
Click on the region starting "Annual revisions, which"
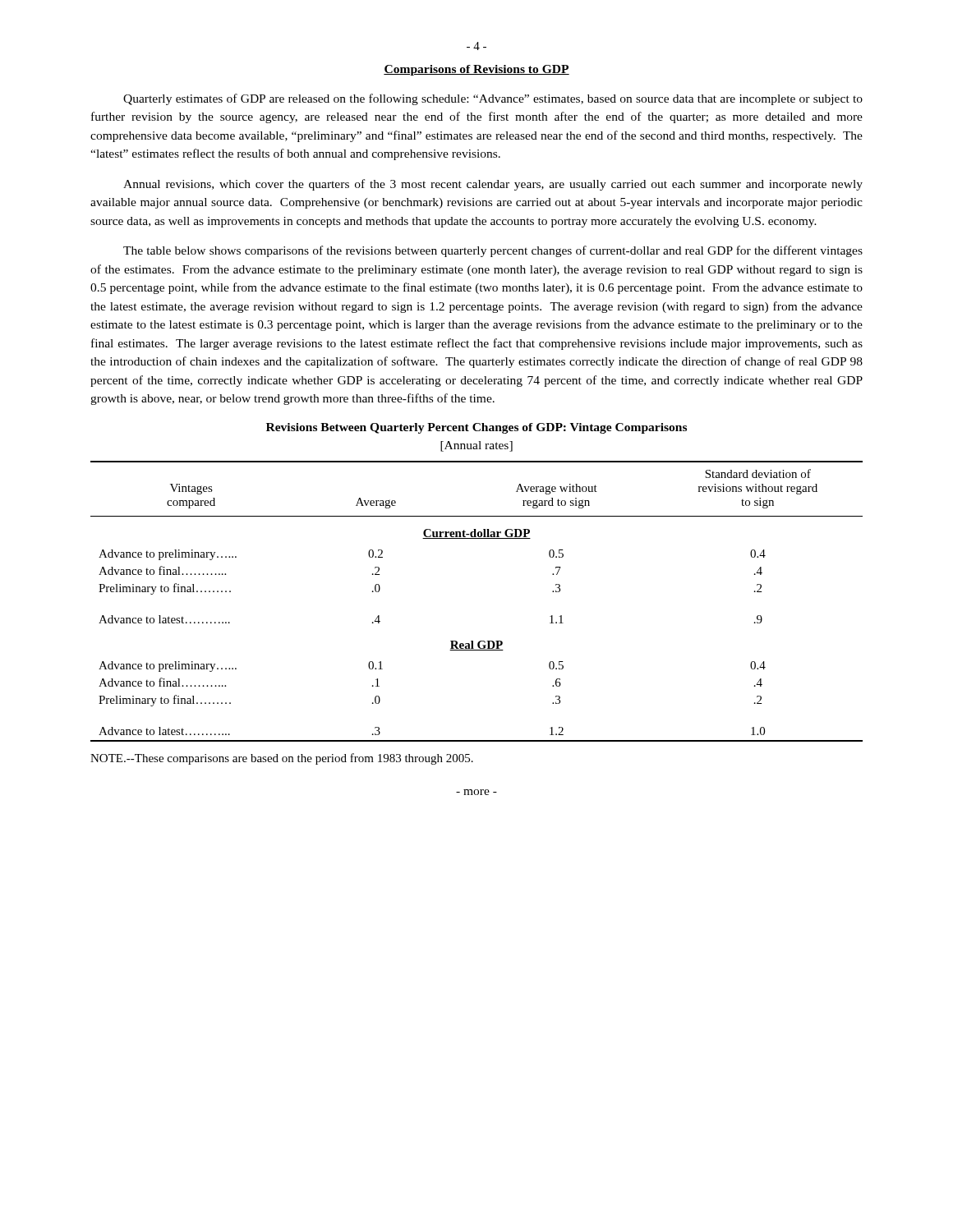[476, 202]
